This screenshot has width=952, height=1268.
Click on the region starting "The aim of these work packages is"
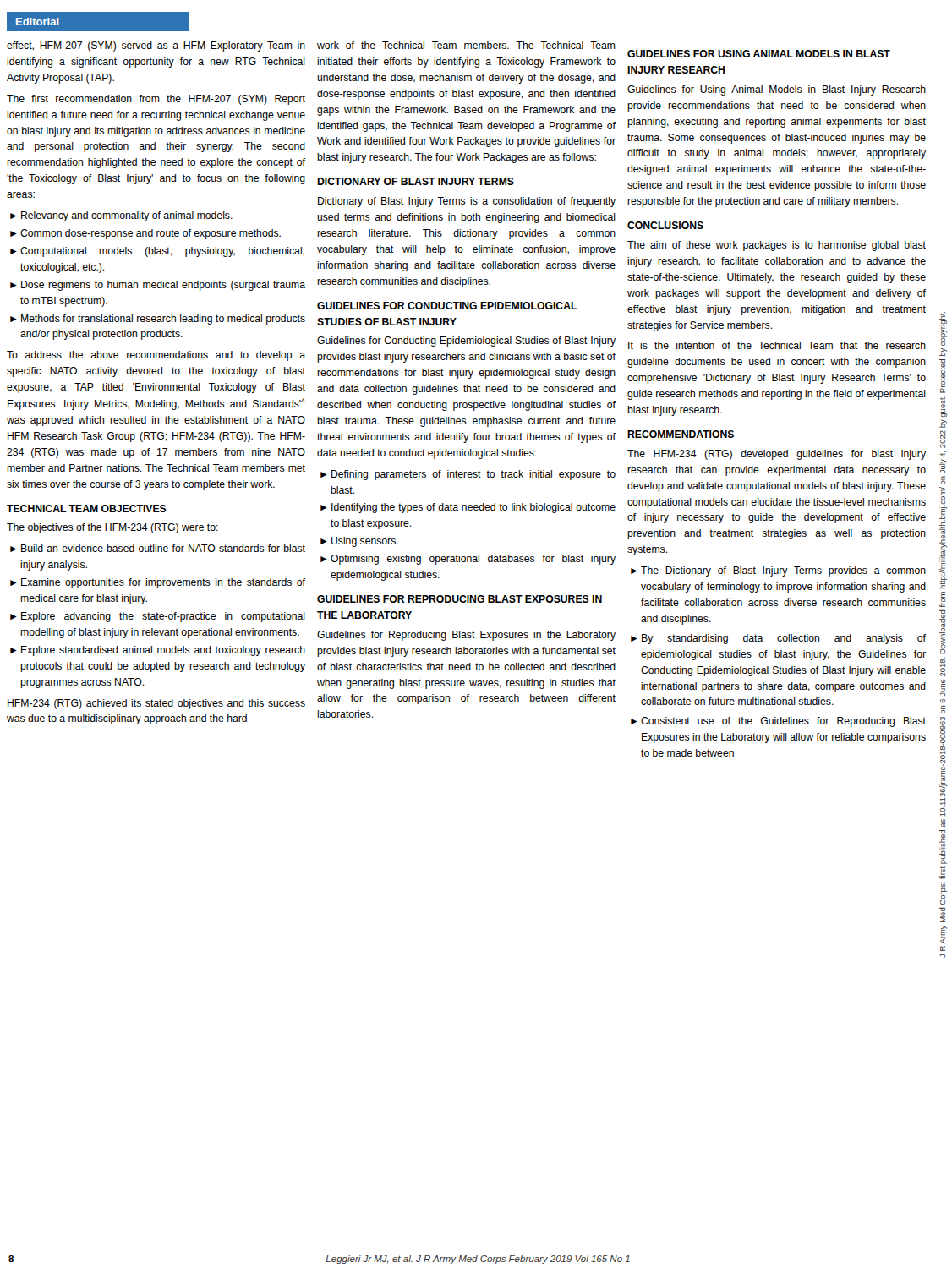pos(777,328)
